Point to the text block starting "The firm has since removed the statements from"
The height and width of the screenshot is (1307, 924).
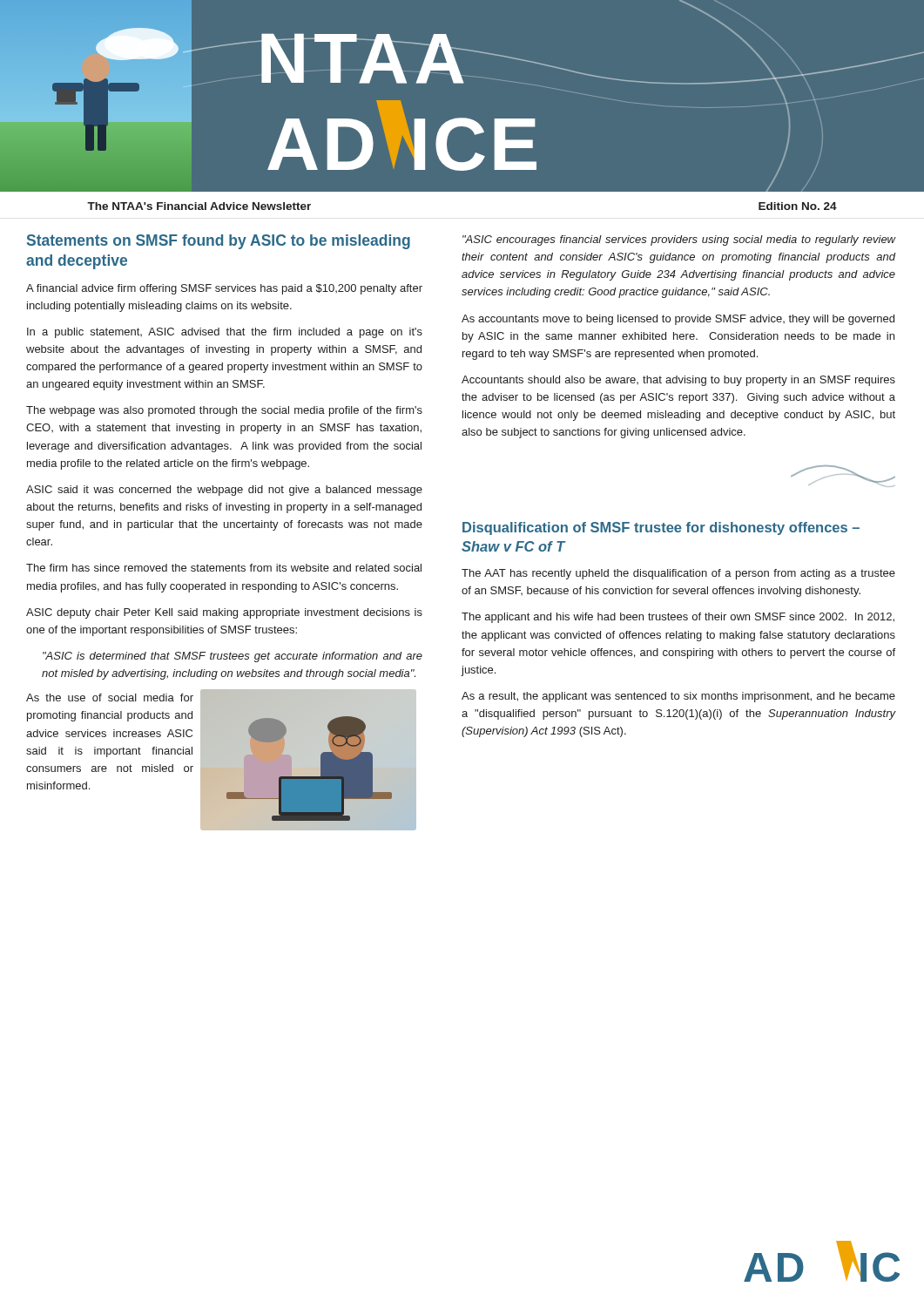[224, 577]
